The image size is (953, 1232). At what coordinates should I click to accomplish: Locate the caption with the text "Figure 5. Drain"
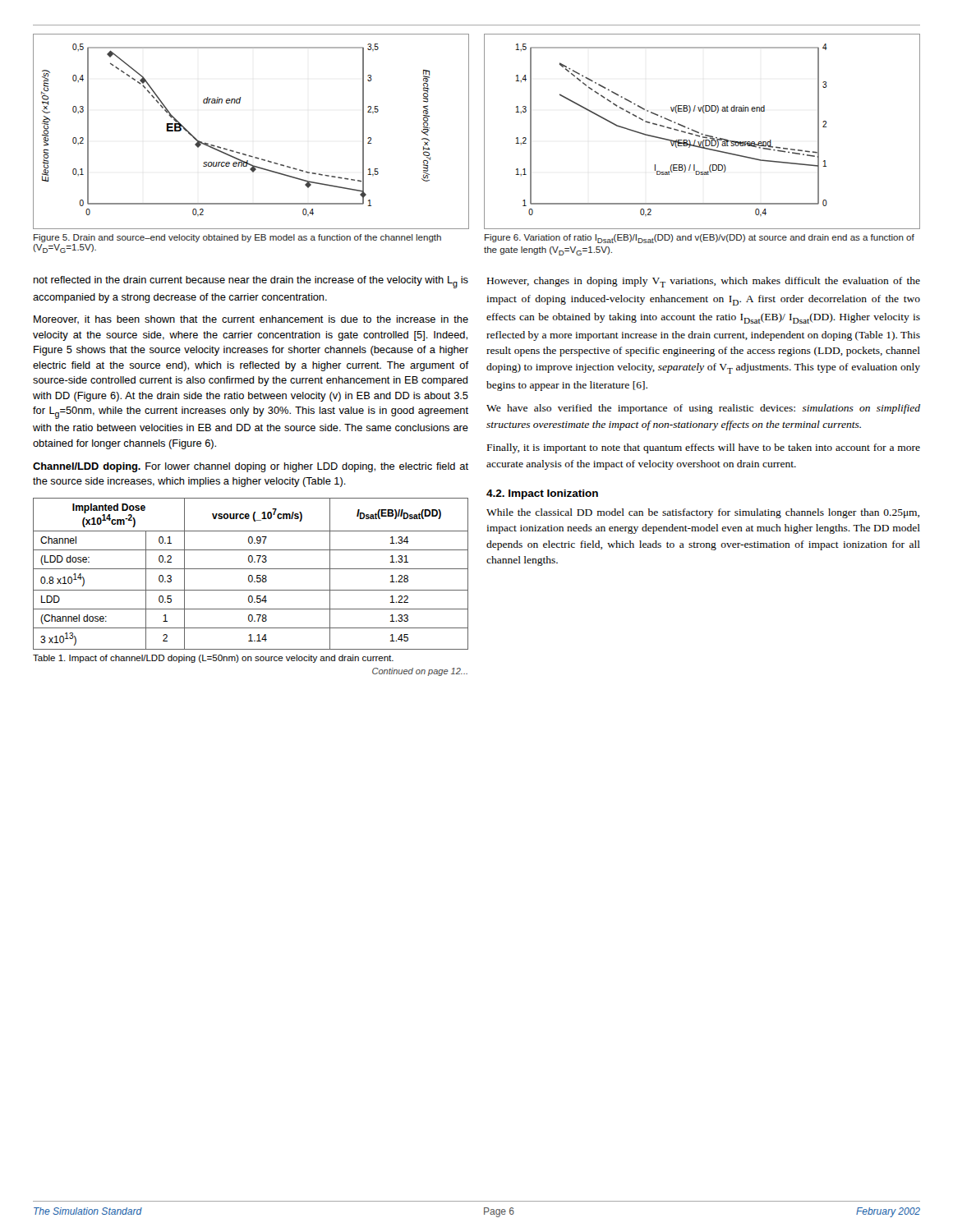tap(237, 244)
